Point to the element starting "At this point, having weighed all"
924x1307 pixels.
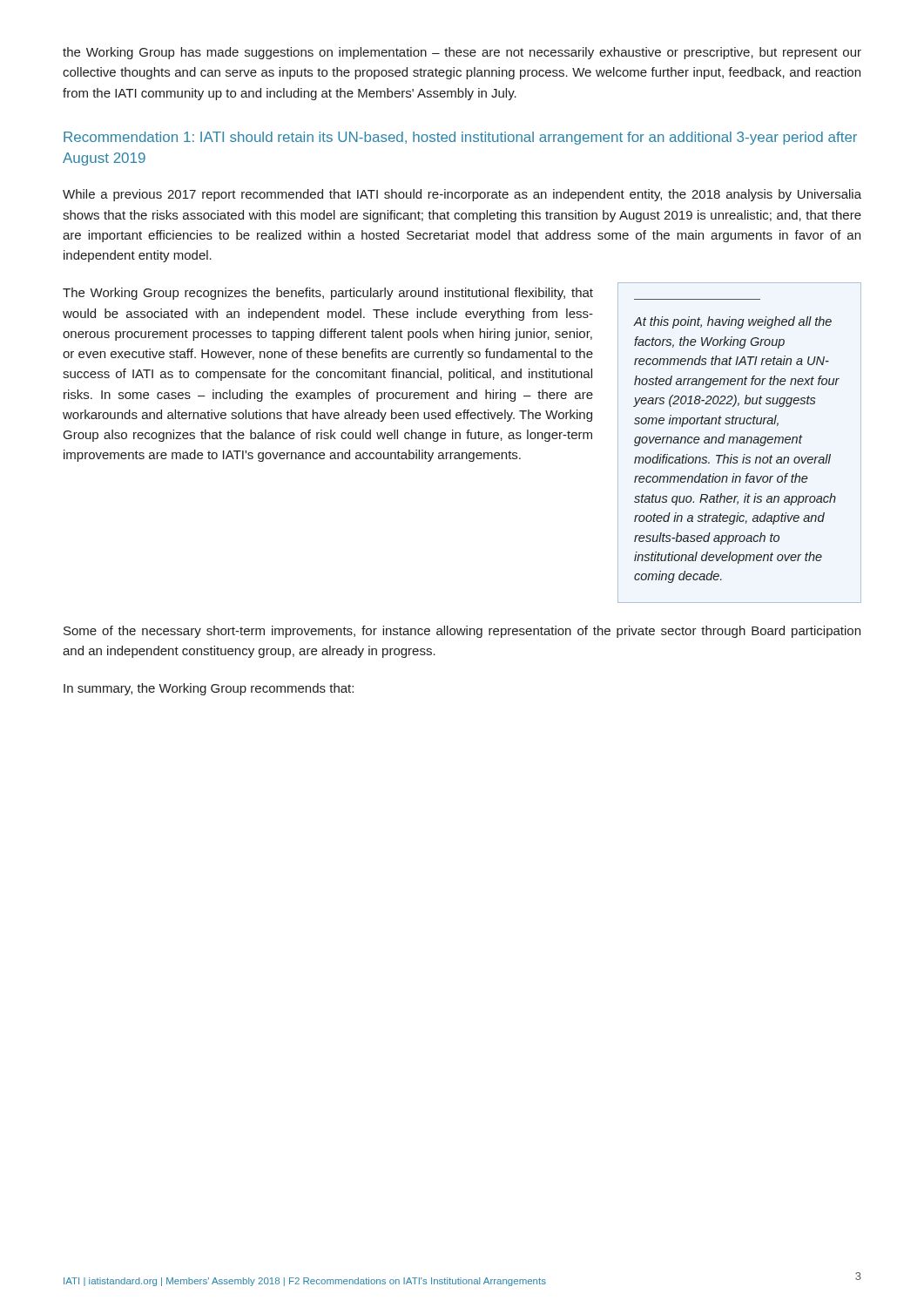[x=736, y=441]
